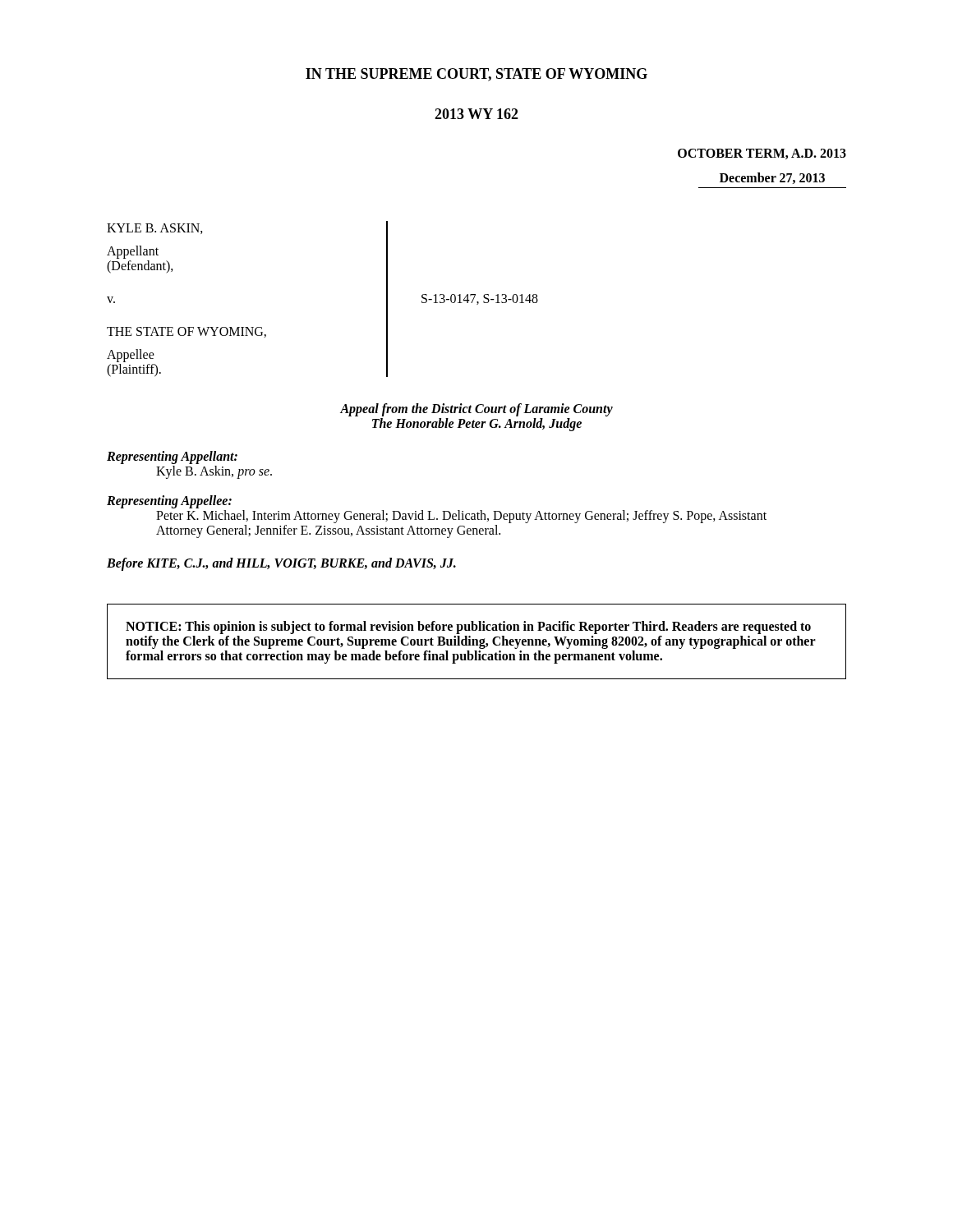Screen dimensions: 1232x953
Task: Navigate to the block starting "OCTOBER TERM, A.D. 2013"
Action: pos(762,153)
